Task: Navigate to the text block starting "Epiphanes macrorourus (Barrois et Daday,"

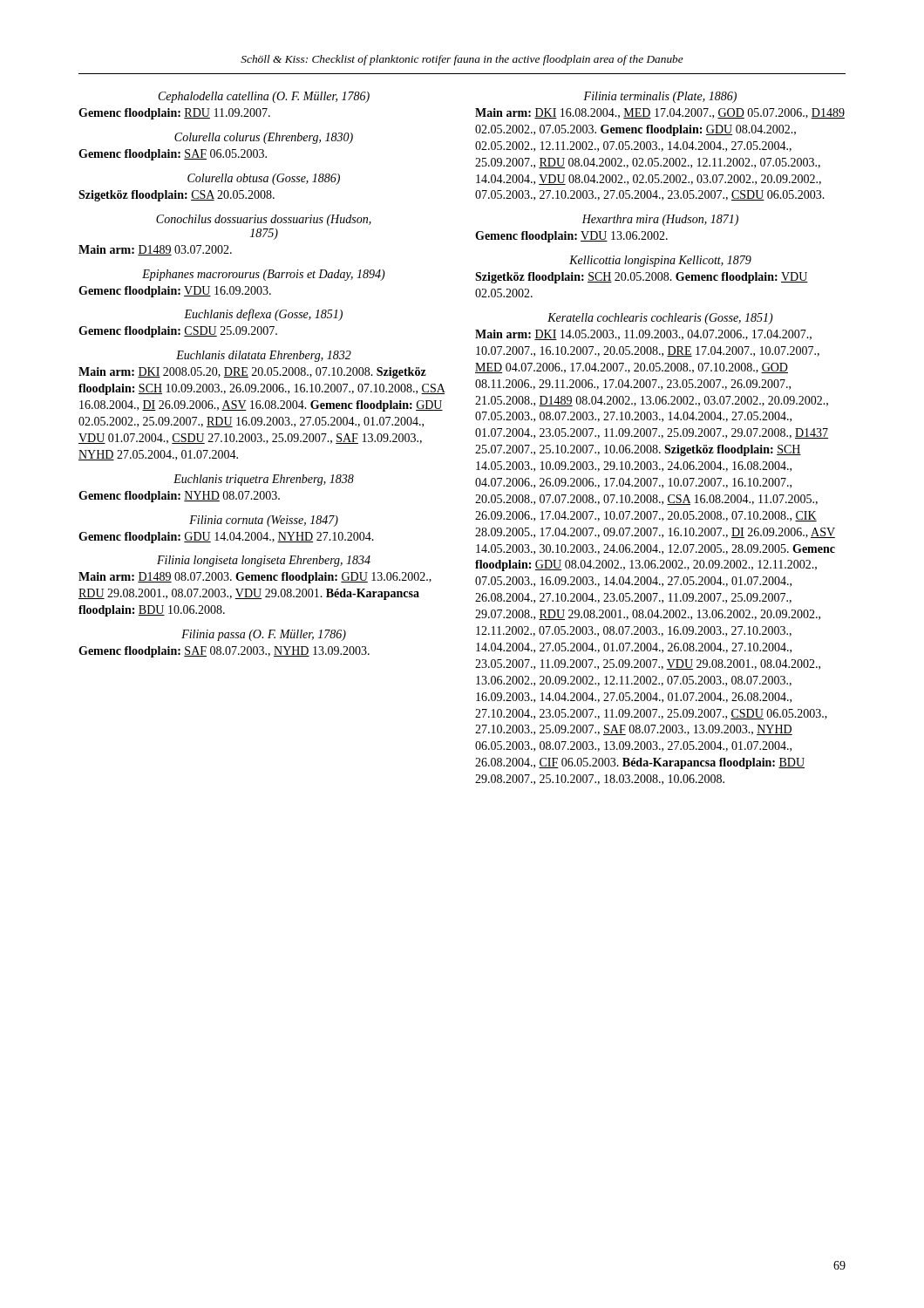Action: click(264, 283)
